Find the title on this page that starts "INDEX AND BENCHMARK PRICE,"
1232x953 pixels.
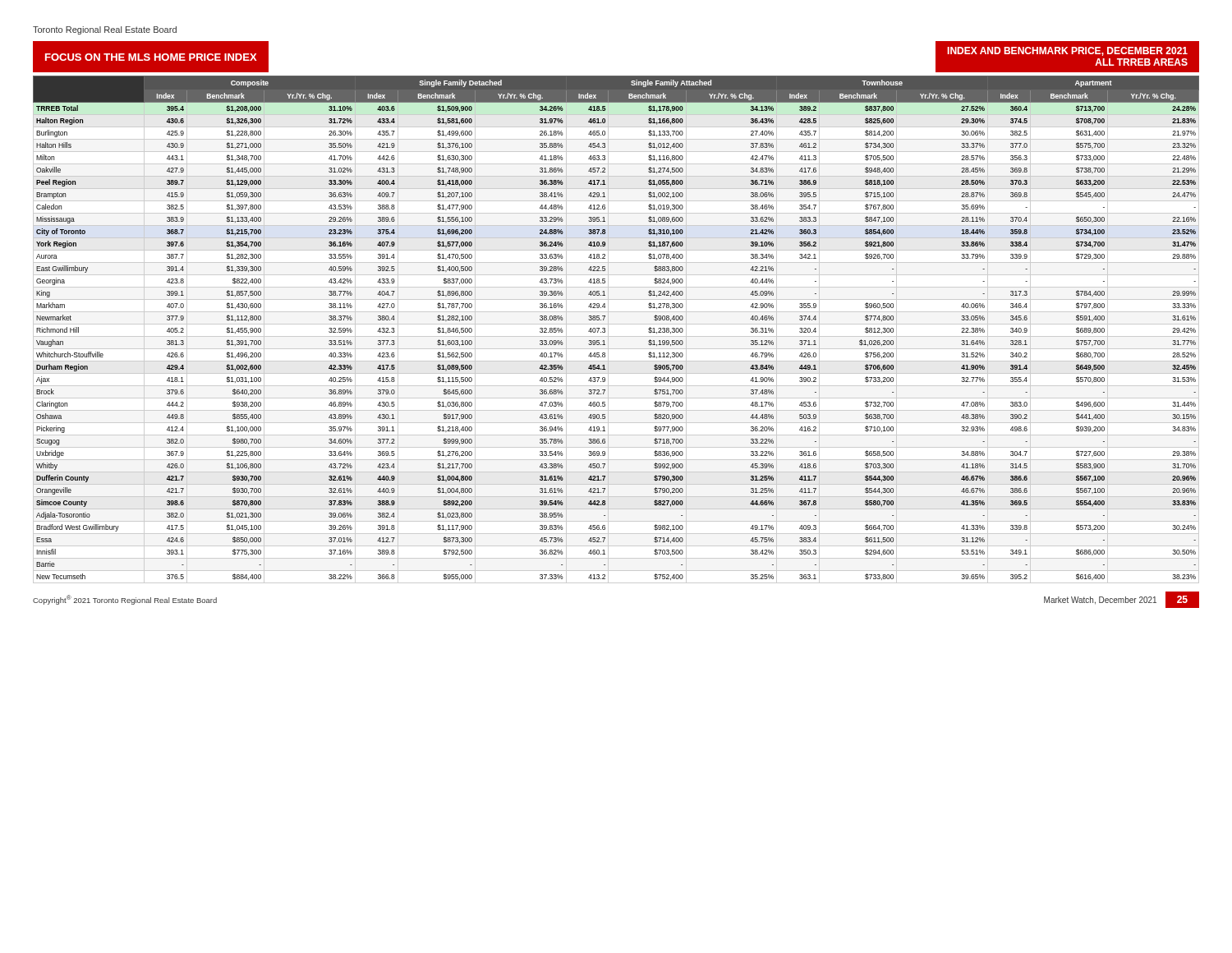click(1067, 57)
